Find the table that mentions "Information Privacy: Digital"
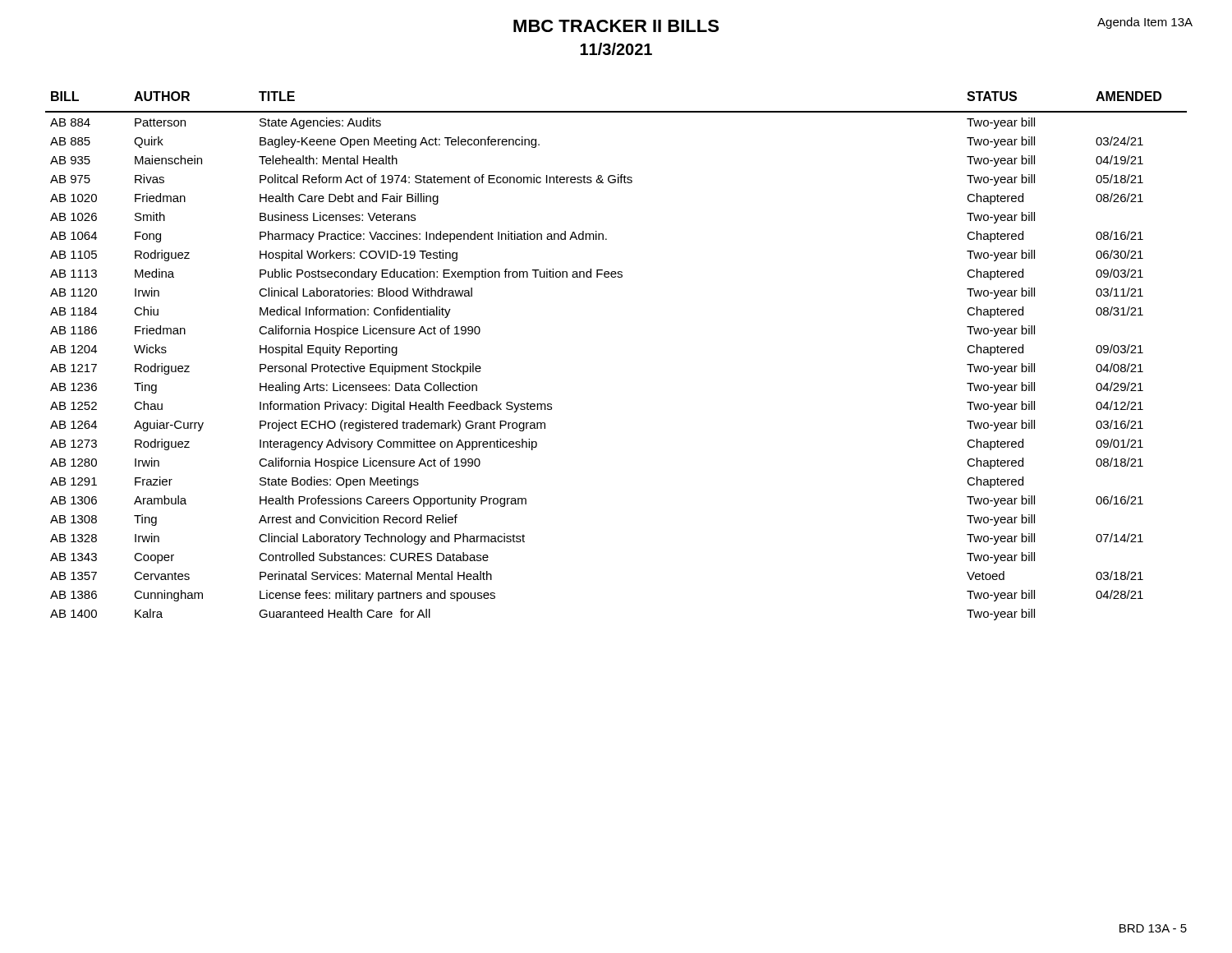 616,354
